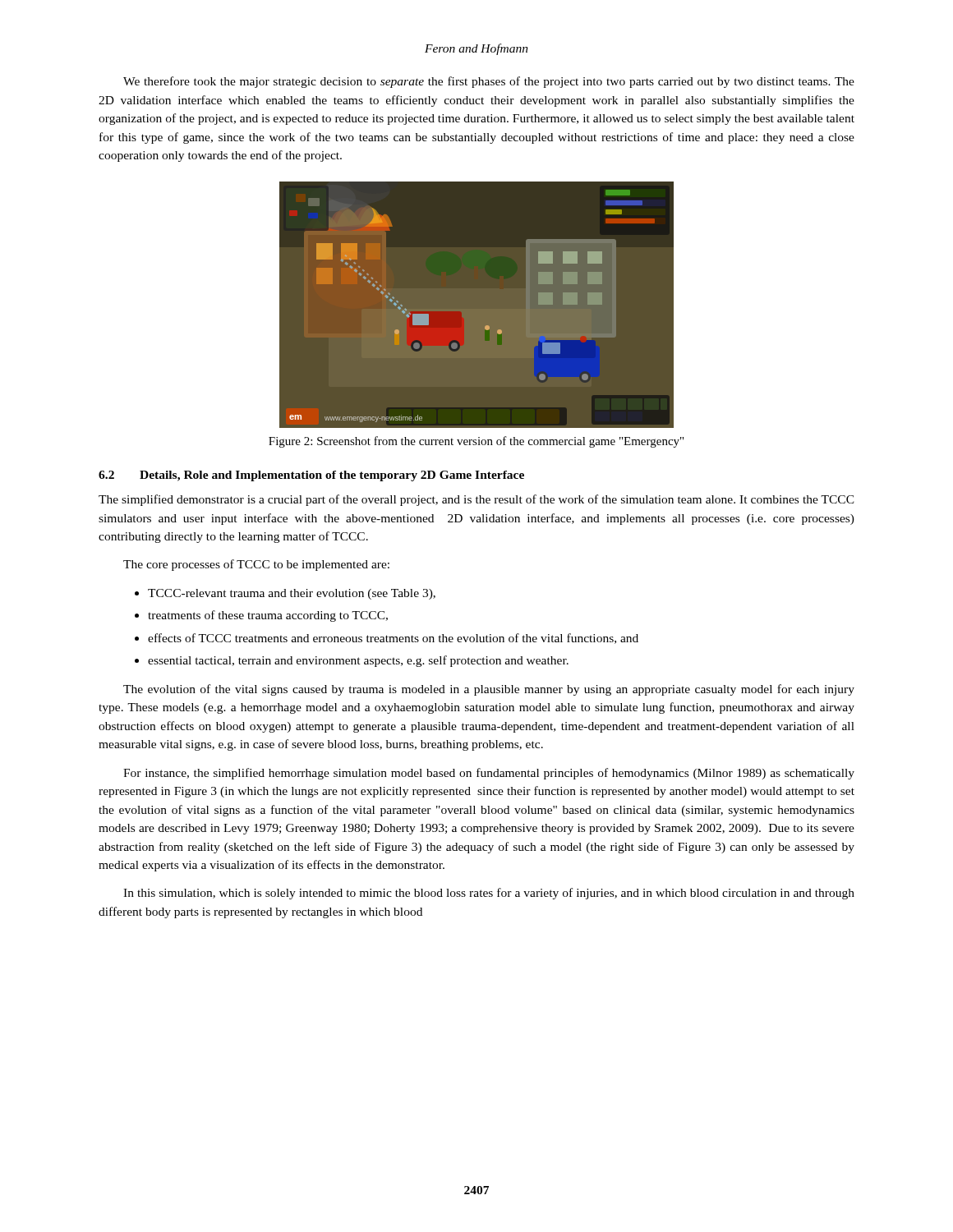This screenshot has width=953, height=1232.
Task: Select the list item that says "TCCC-relevant trauma and their"
Action: [292, 593]
